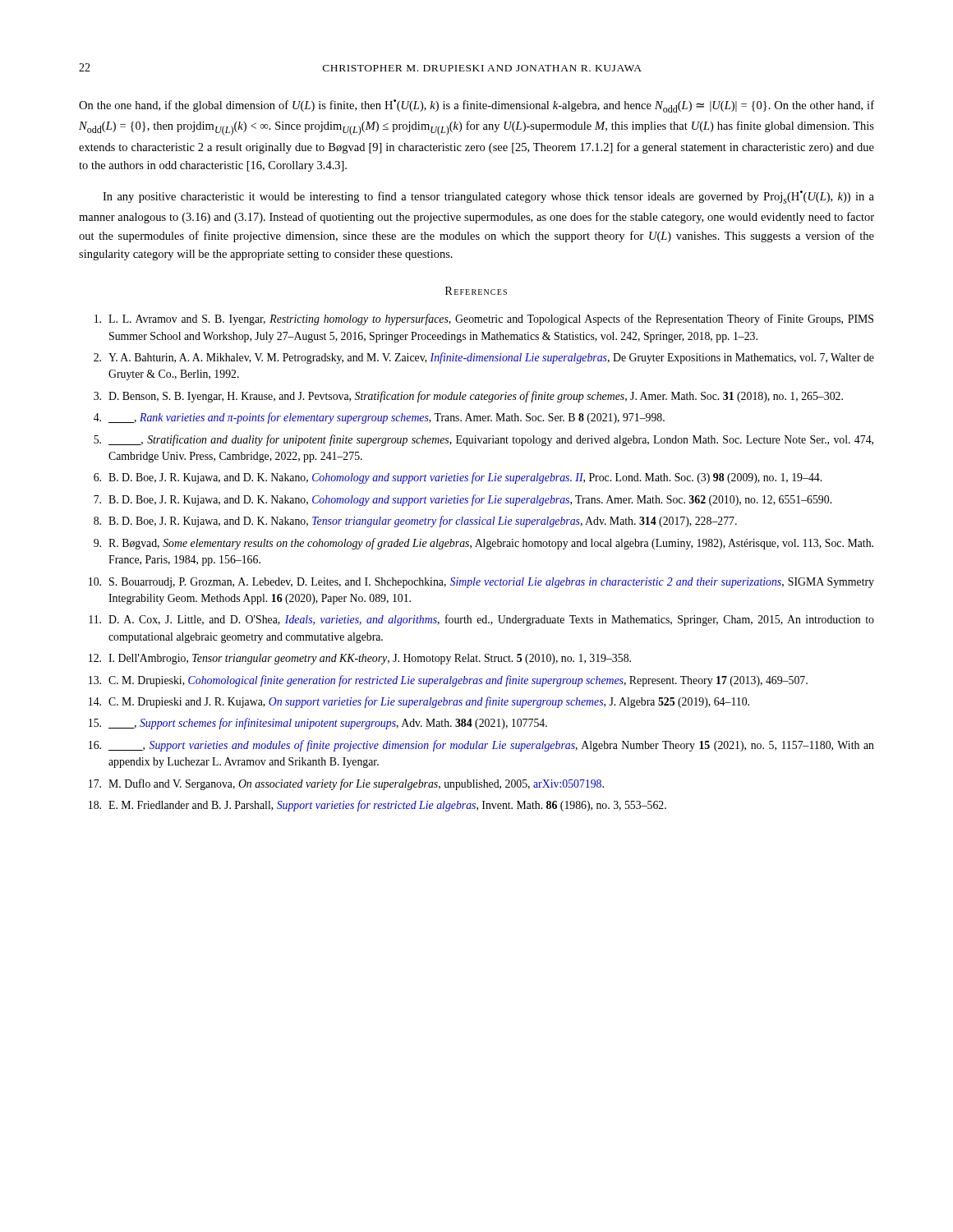Click on the list item that reads "9. R. Bøgvad, Some elementary results on the"

[476, 552]
